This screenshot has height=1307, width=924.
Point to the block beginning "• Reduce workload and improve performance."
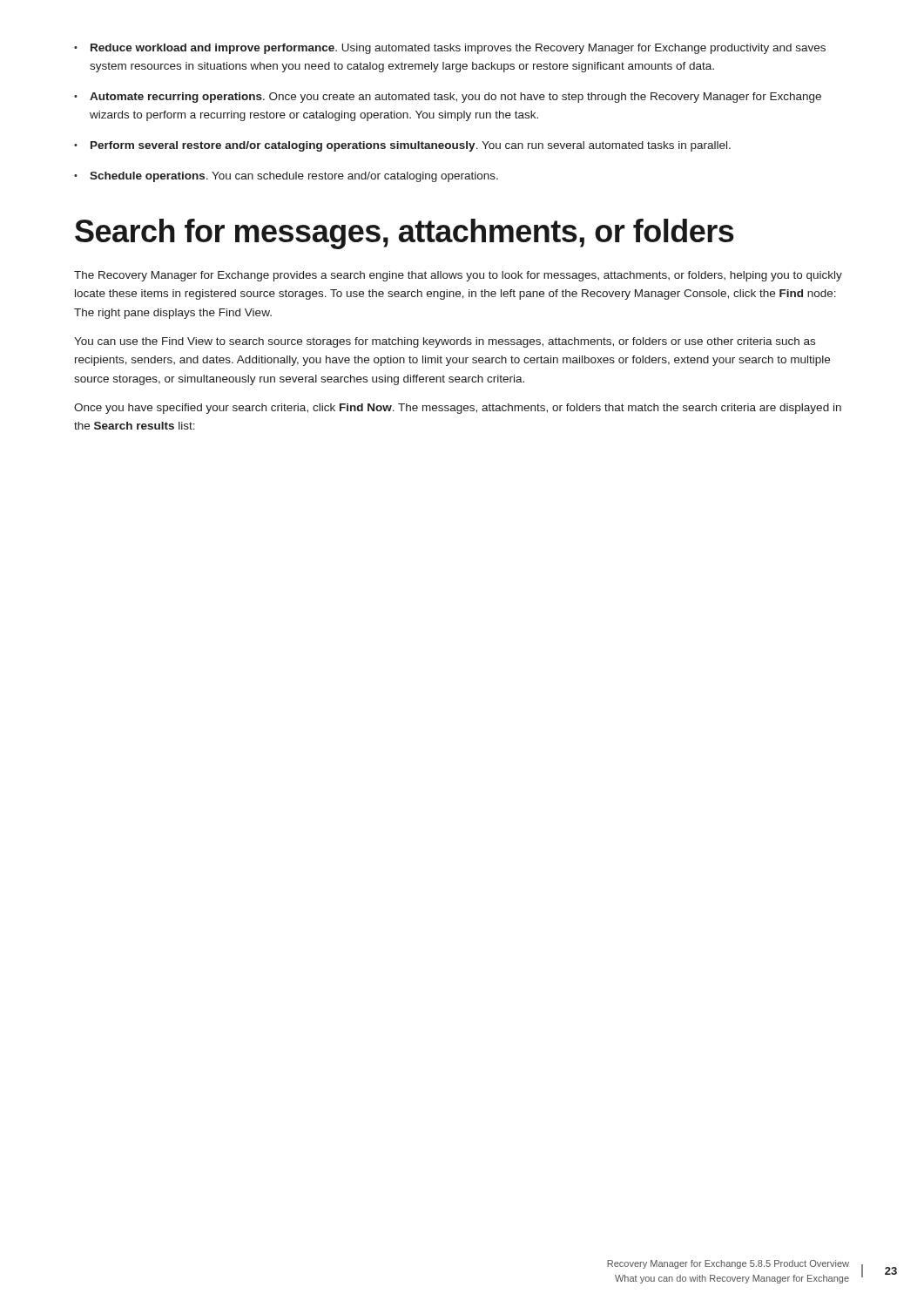click(x=462, y=57)
